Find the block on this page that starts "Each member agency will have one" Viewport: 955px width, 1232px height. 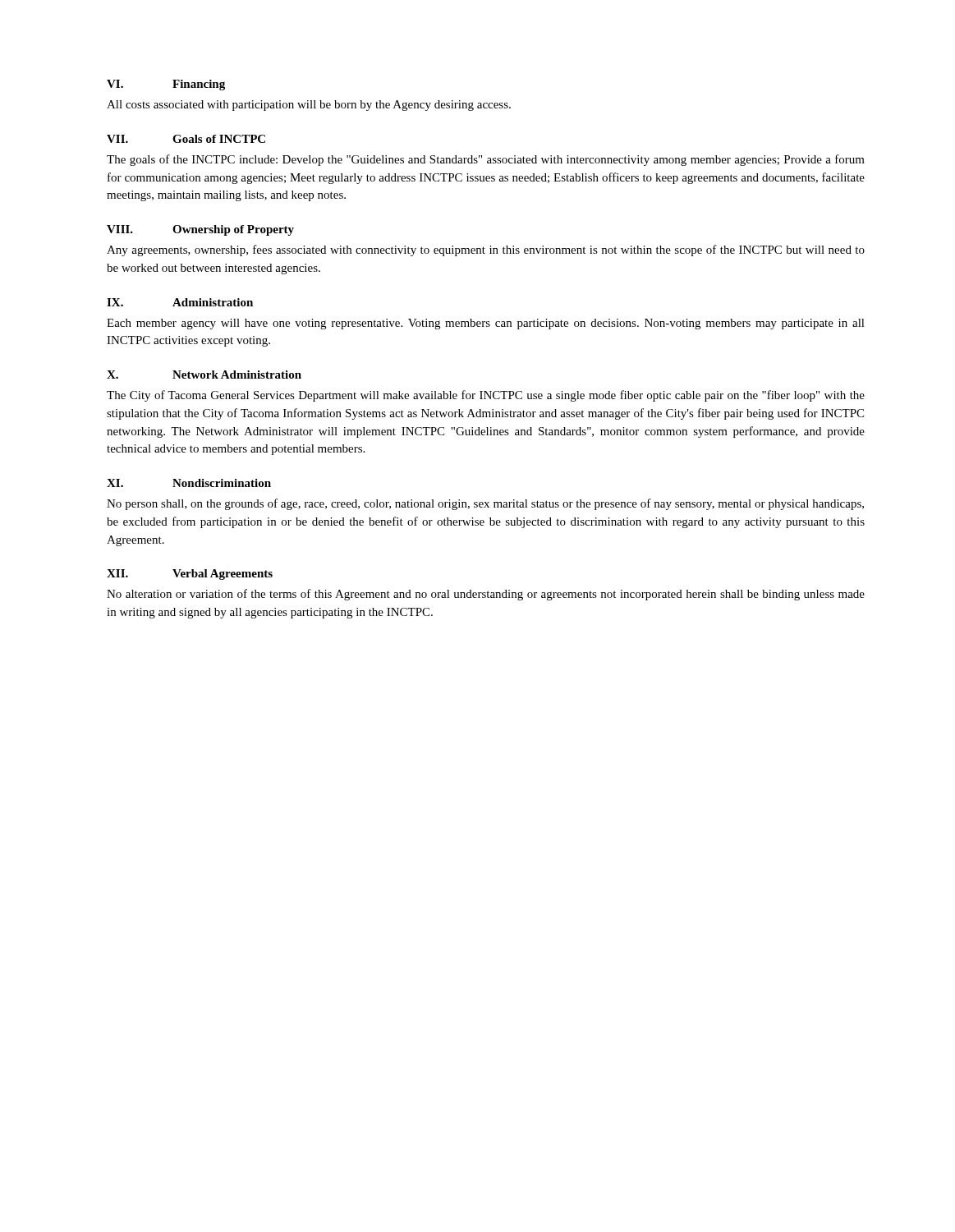(x=486, y=331)
